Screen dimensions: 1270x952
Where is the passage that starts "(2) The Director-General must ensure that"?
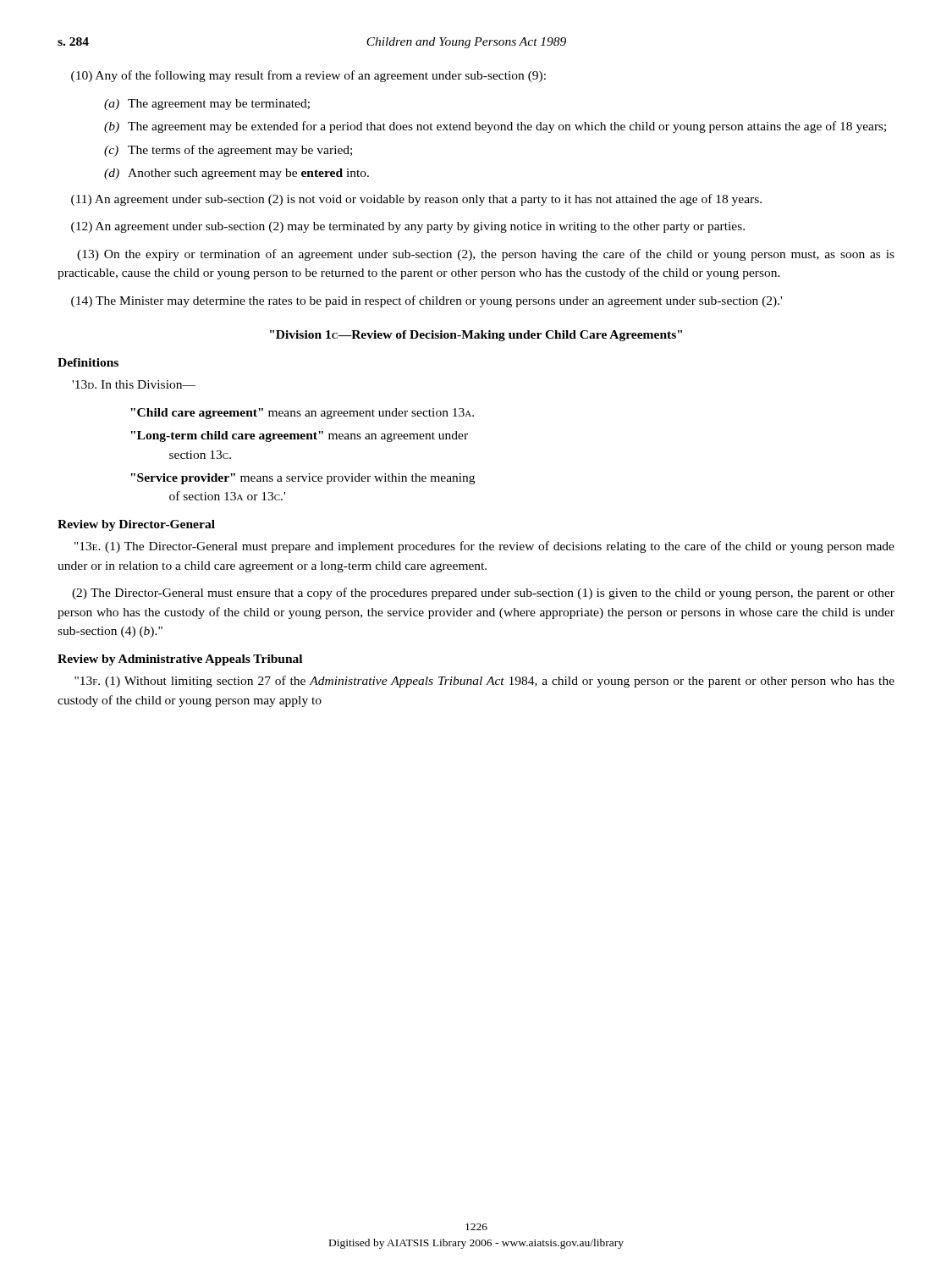(x=476, y=612)
